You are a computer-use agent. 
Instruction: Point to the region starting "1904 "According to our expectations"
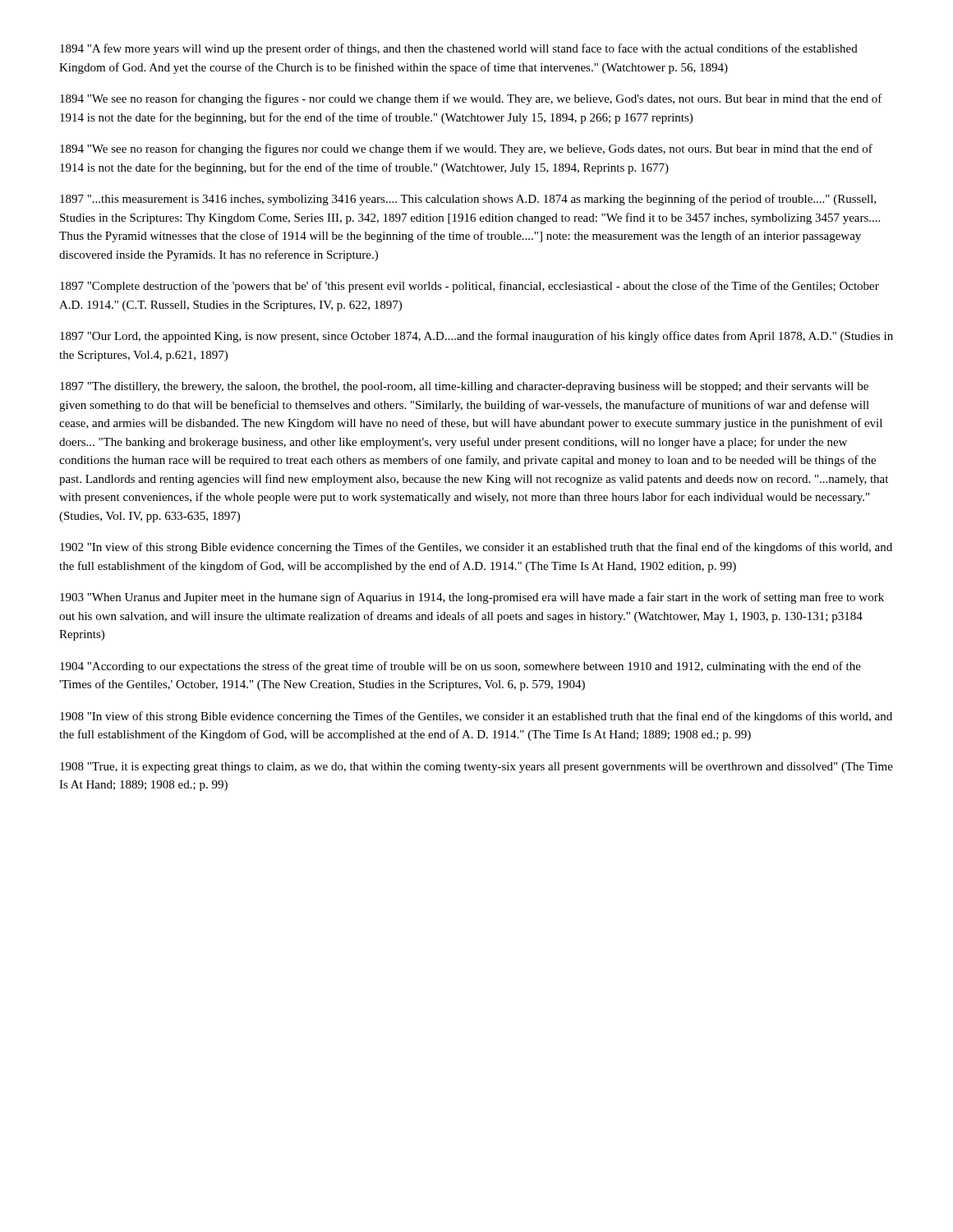[460, 675]
